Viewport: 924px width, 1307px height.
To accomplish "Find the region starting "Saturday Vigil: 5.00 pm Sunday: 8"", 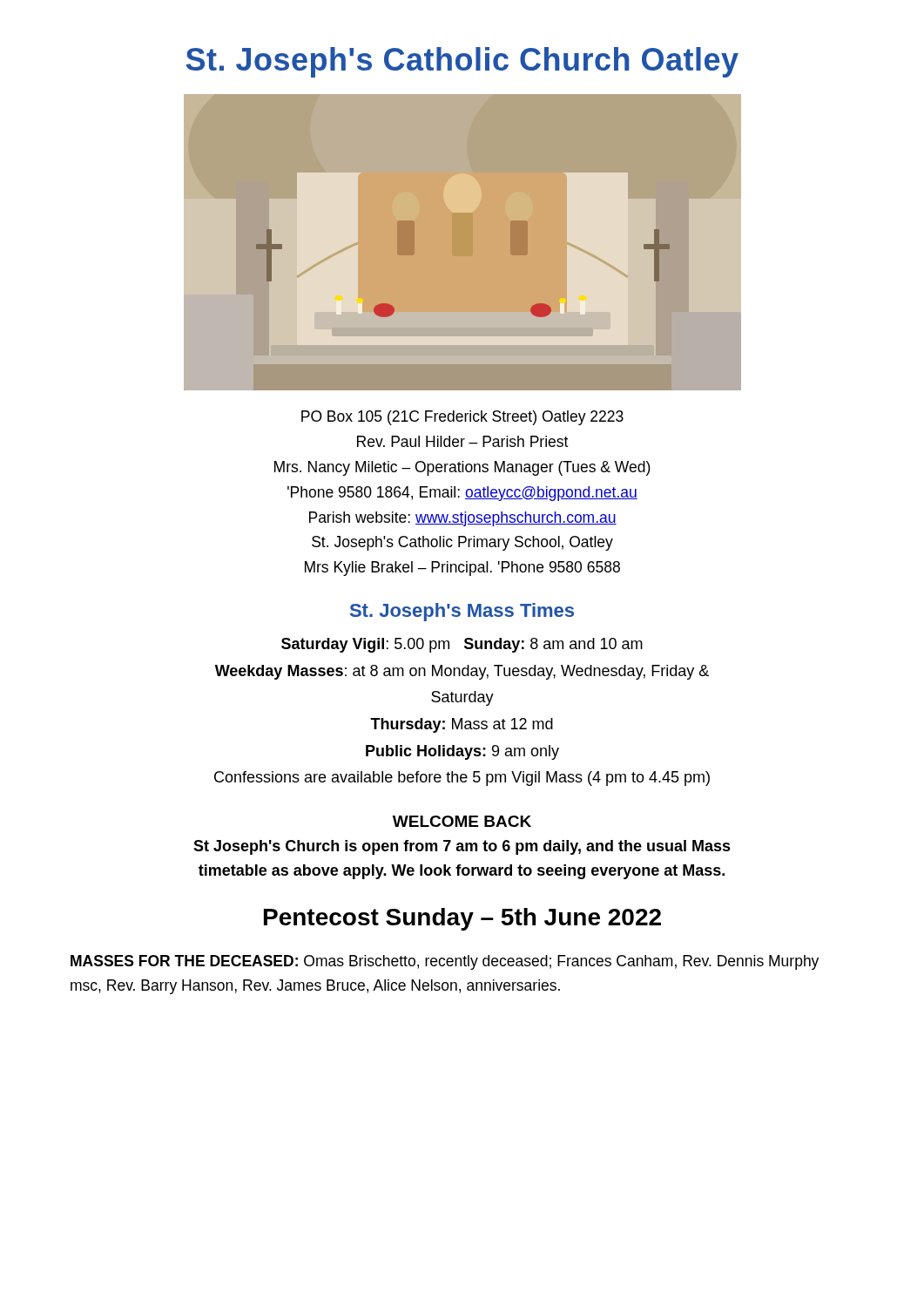I will click(x=462, y=711).
